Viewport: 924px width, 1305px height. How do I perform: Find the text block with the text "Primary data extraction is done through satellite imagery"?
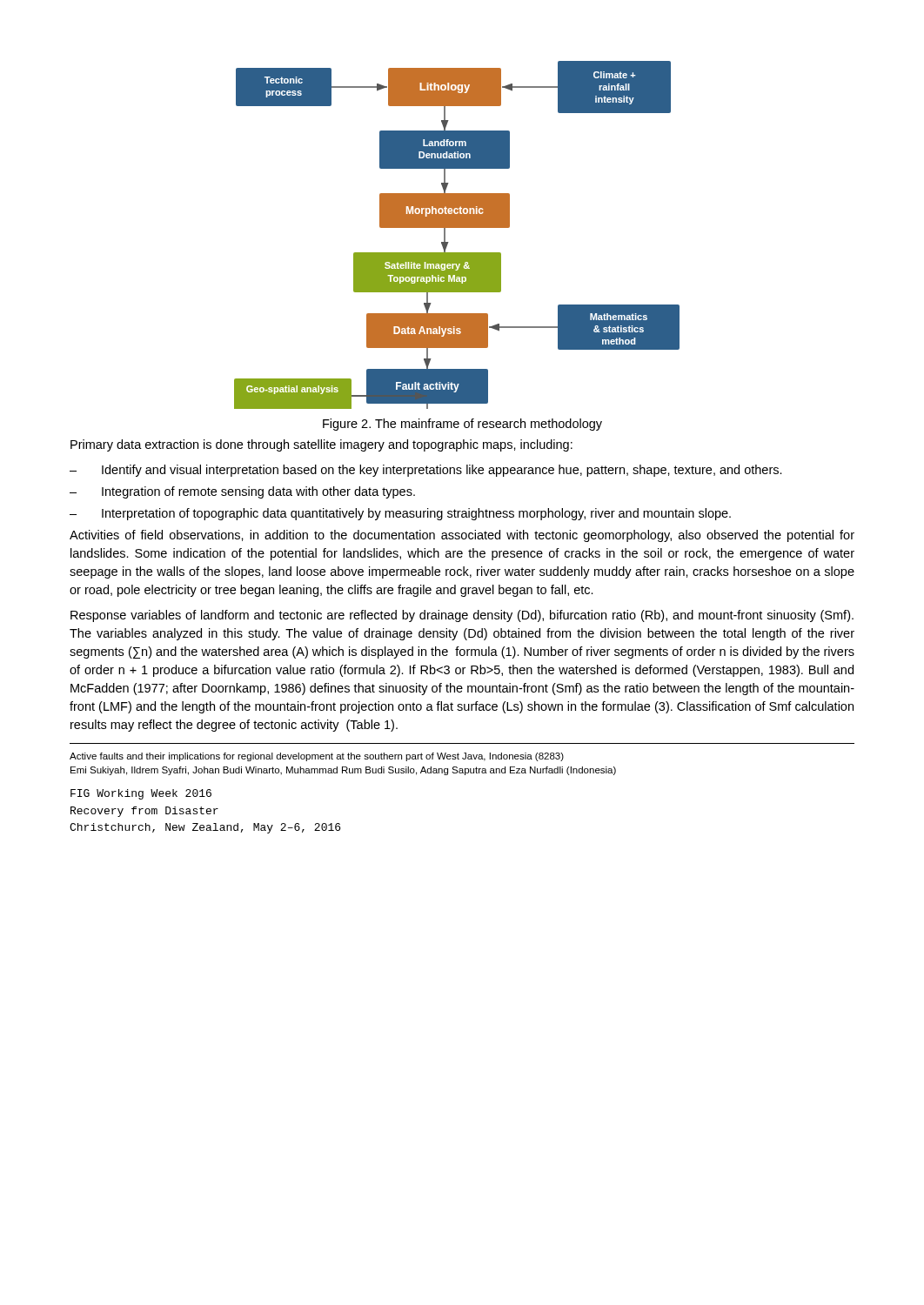click(x=321, y=445)
